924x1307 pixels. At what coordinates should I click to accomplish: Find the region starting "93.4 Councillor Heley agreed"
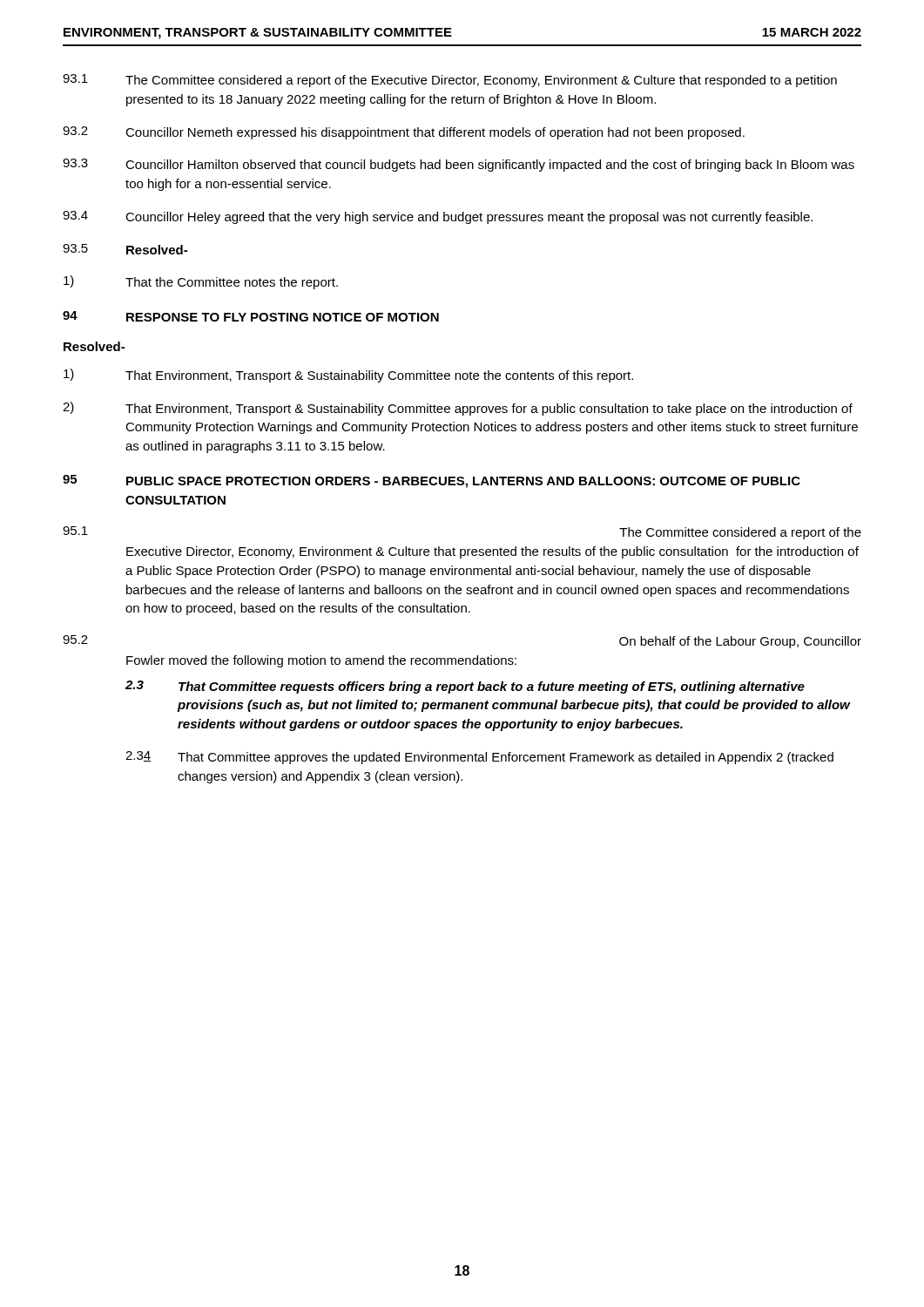pos(462,217)
